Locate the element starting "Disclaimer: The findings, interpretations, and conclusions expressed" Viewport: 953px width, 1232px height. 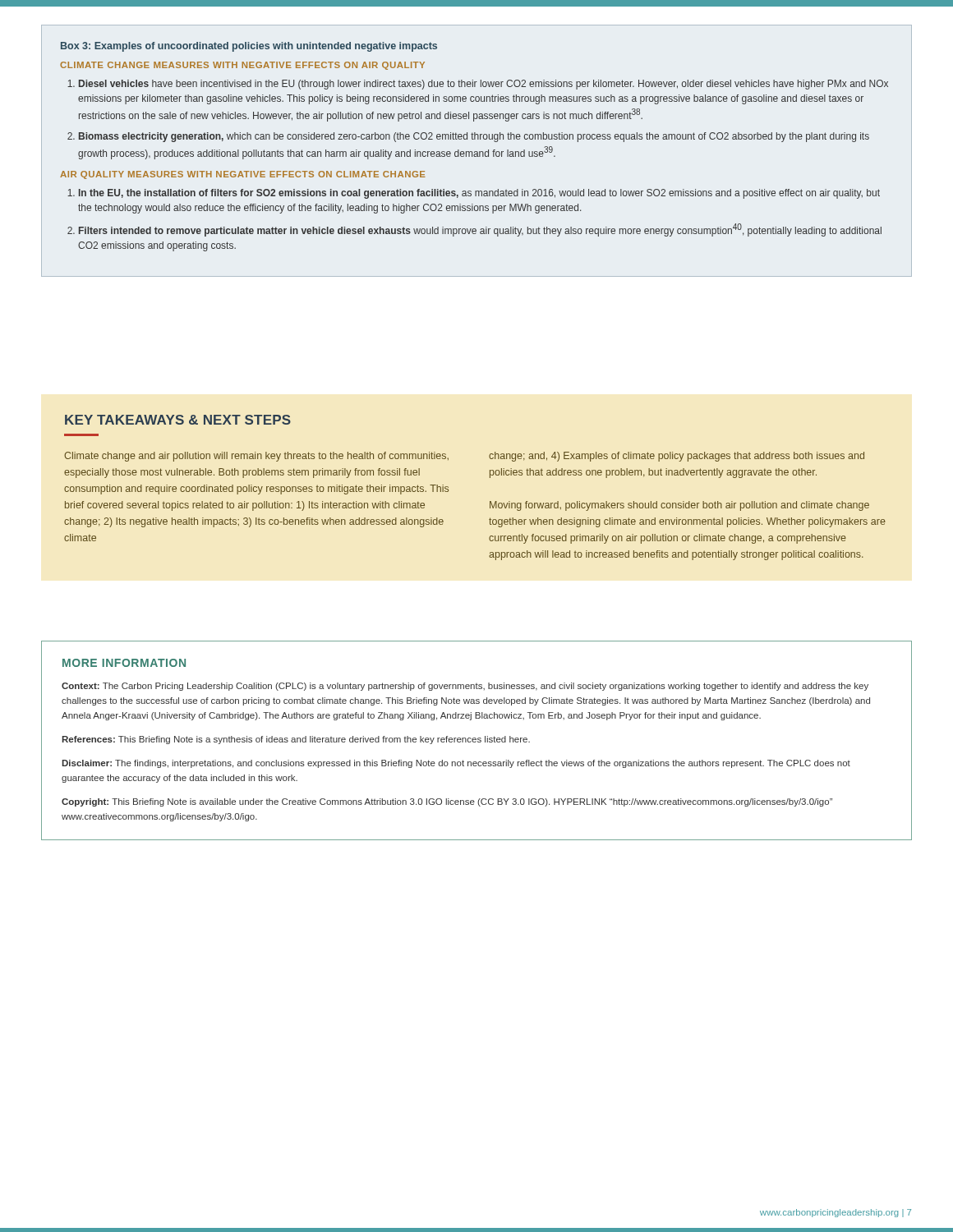pyautogui.click(x=456, y=771)
